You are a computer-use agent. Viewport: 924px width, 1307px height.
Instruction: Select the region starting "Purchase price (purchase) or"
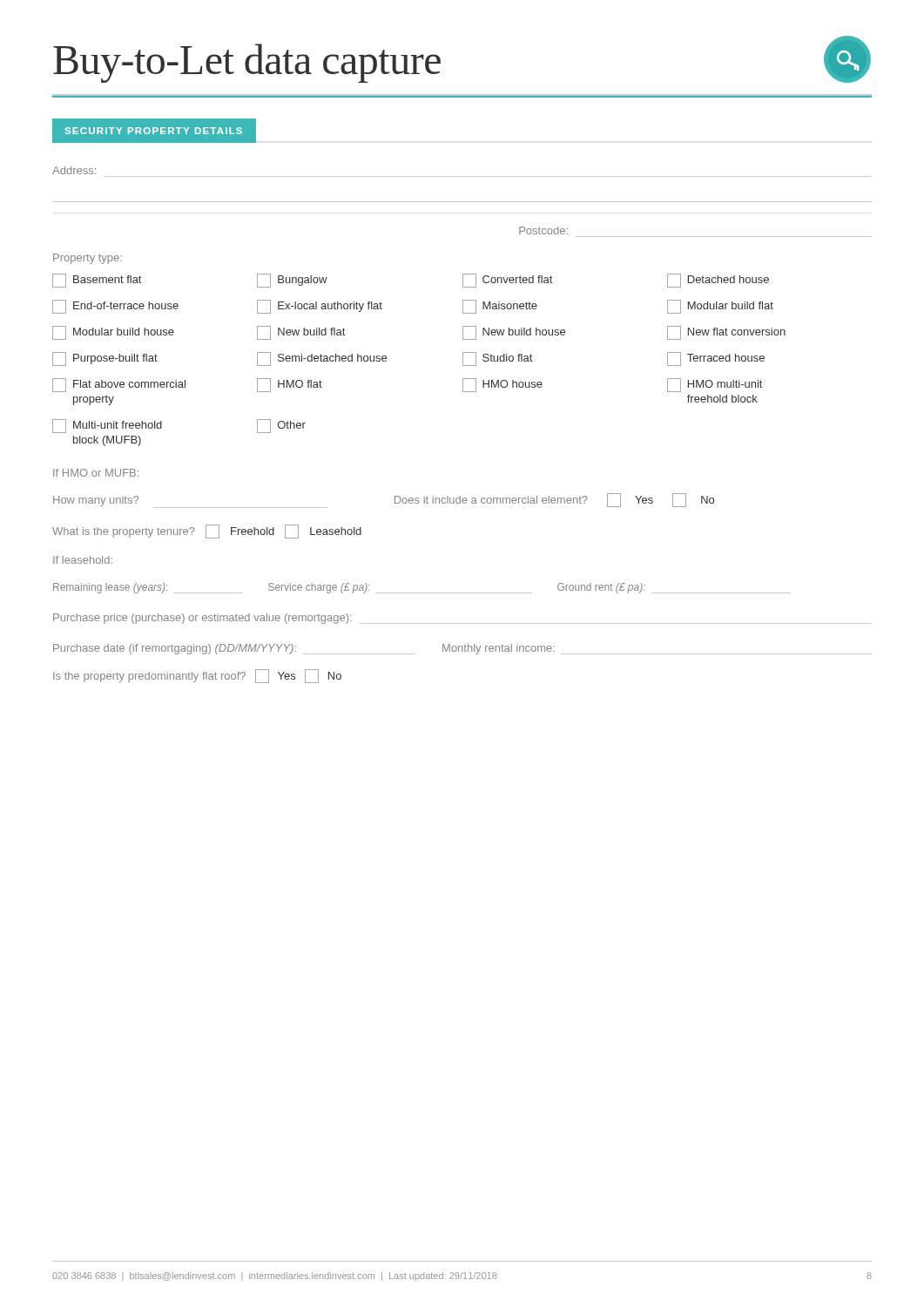pos(462,615)
